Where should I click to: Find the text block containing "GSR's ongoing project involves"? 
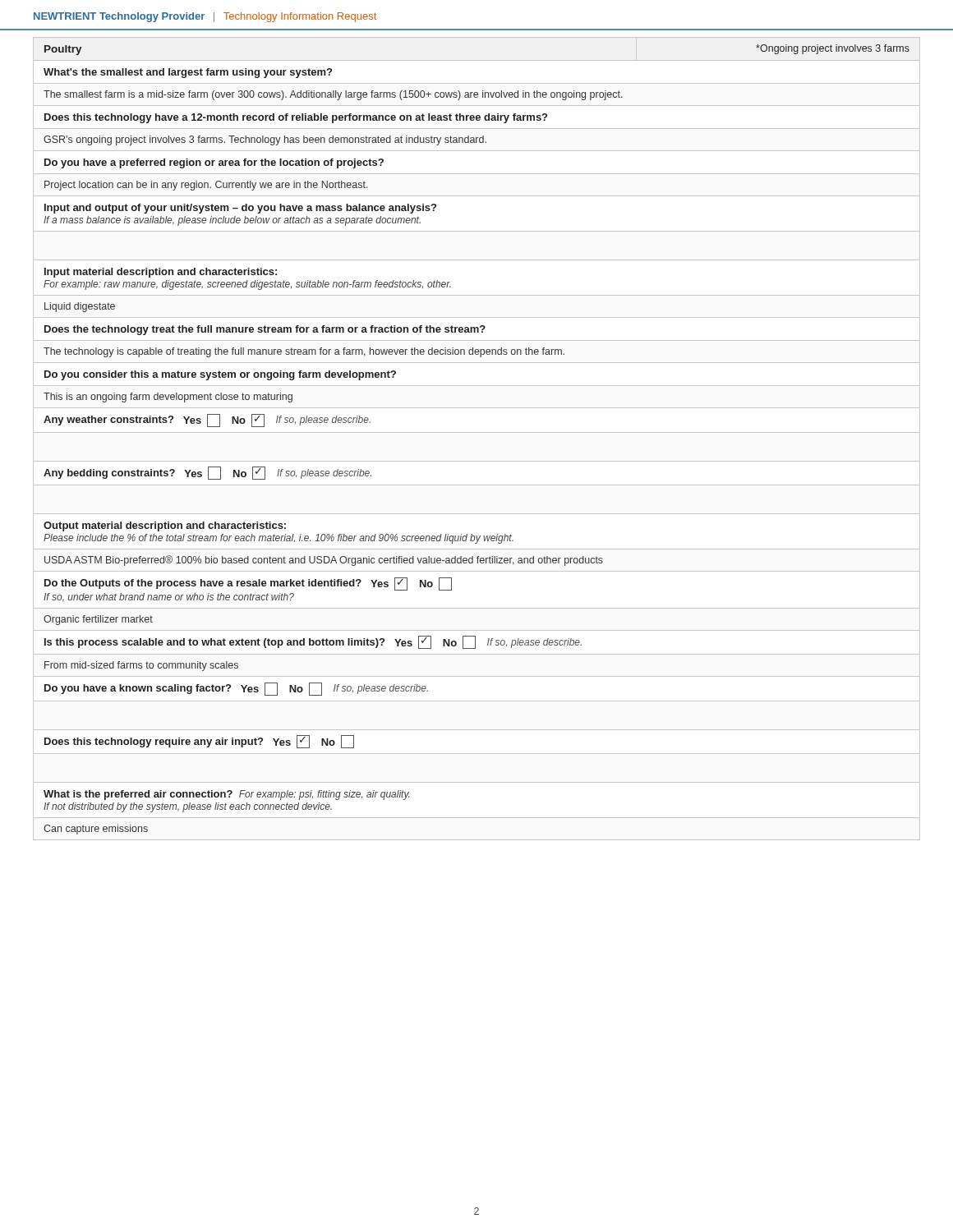coord(265,140)
